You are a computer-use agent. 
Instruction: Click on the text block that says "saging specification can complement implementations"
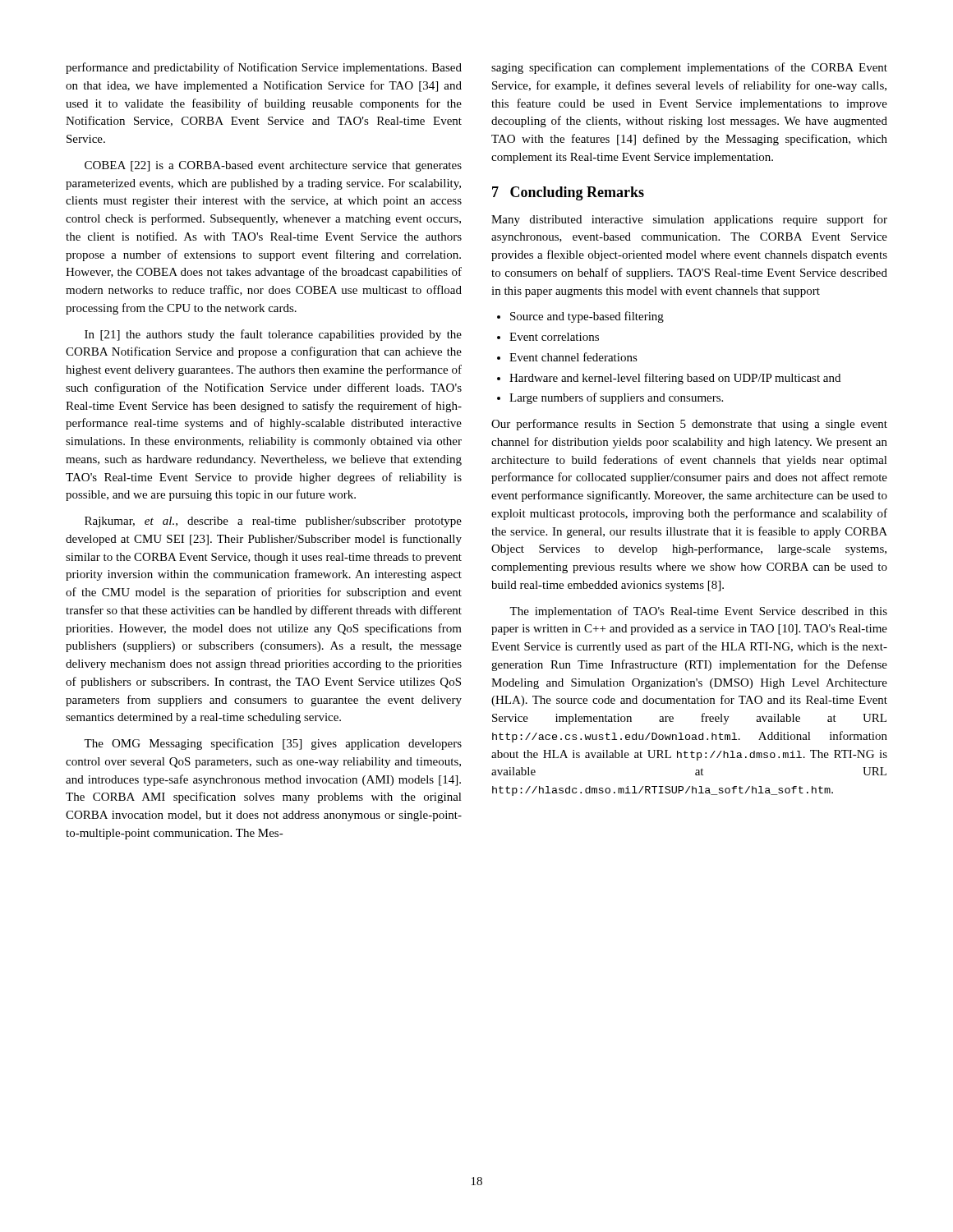point(689,113)
